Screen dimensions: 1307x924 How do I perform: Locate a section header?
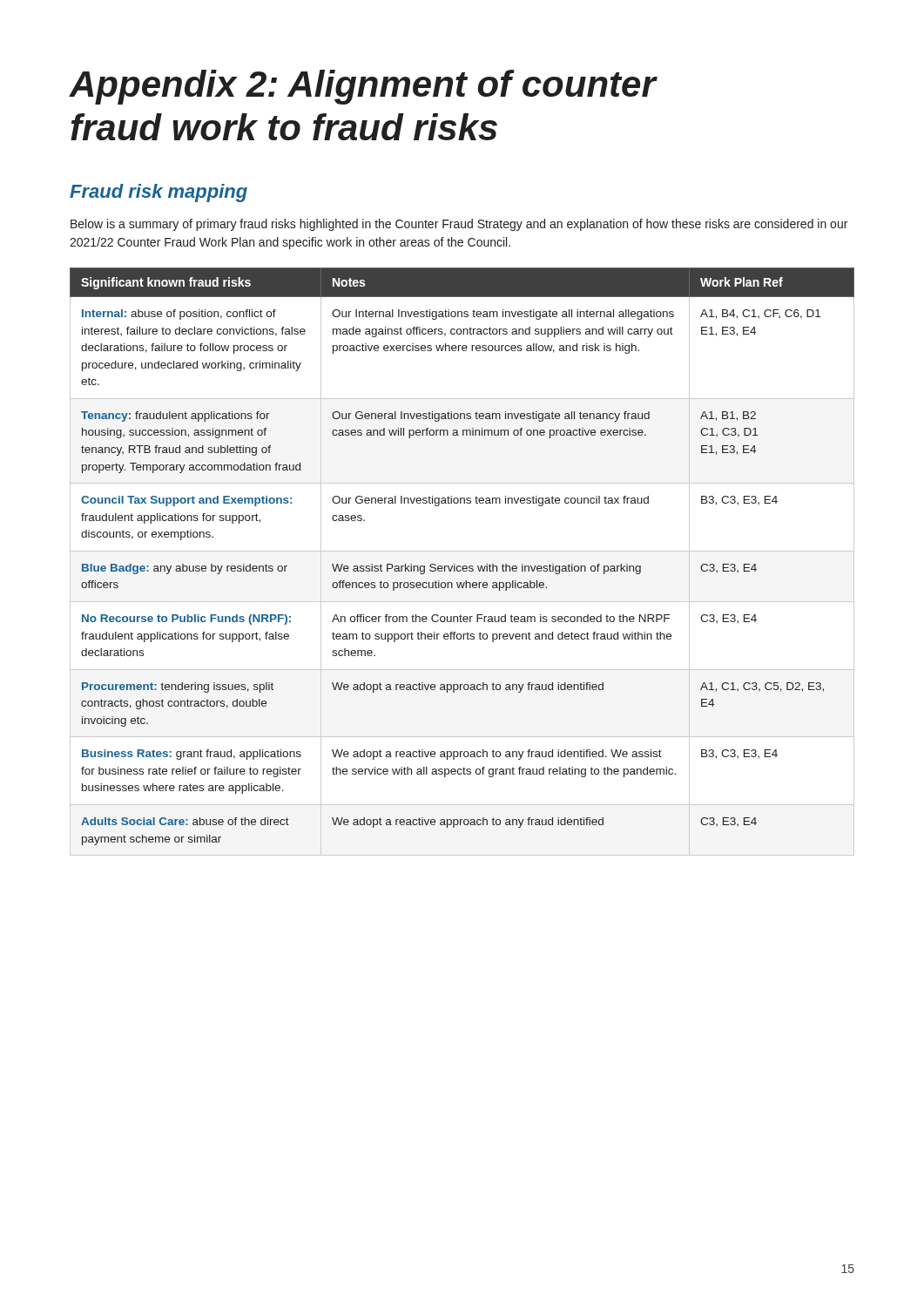(x=159, y=191)
